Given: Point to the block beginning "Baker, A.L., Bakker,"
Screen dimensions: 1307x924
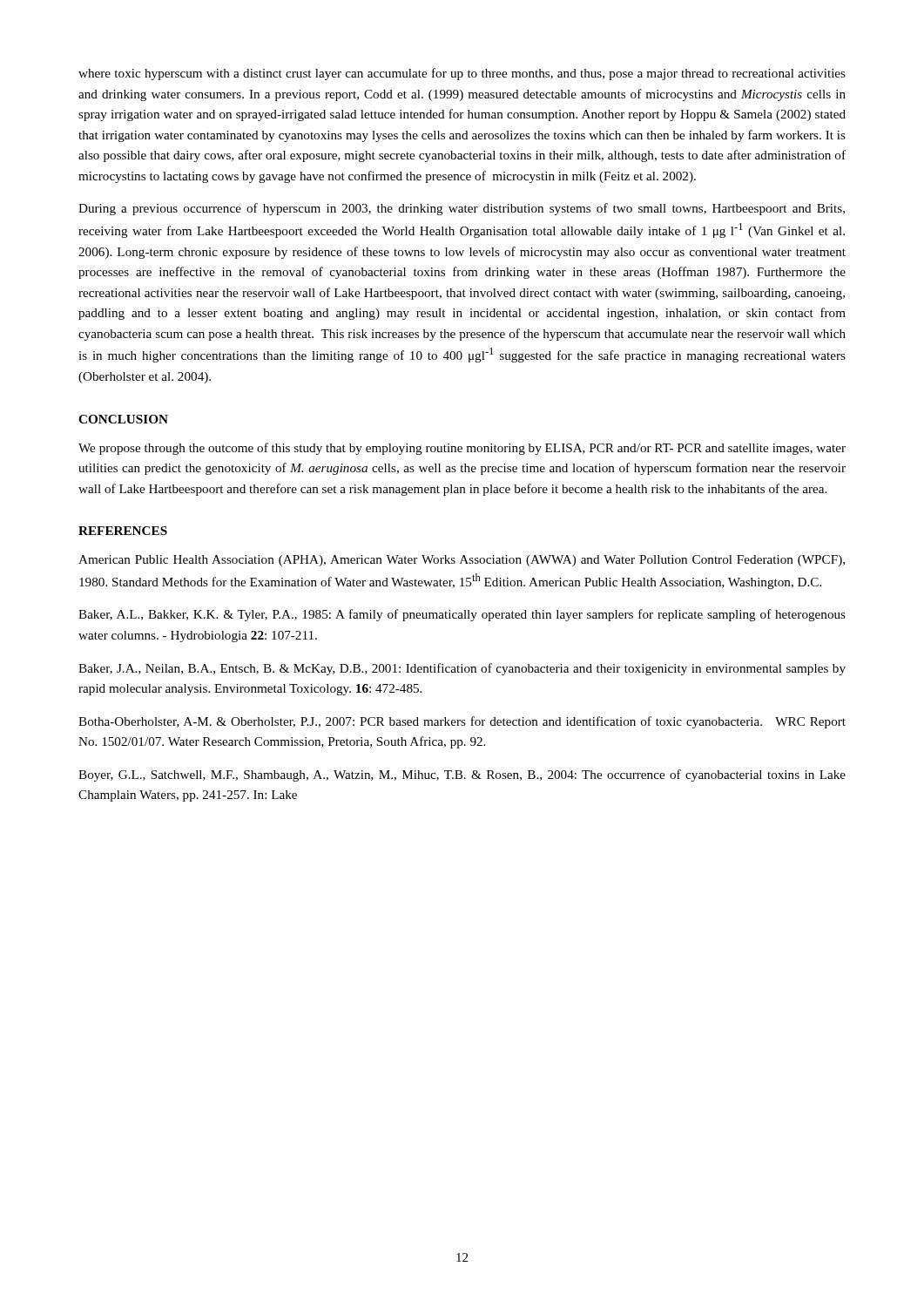Looking at the screenshot, I should coord(462,625).
